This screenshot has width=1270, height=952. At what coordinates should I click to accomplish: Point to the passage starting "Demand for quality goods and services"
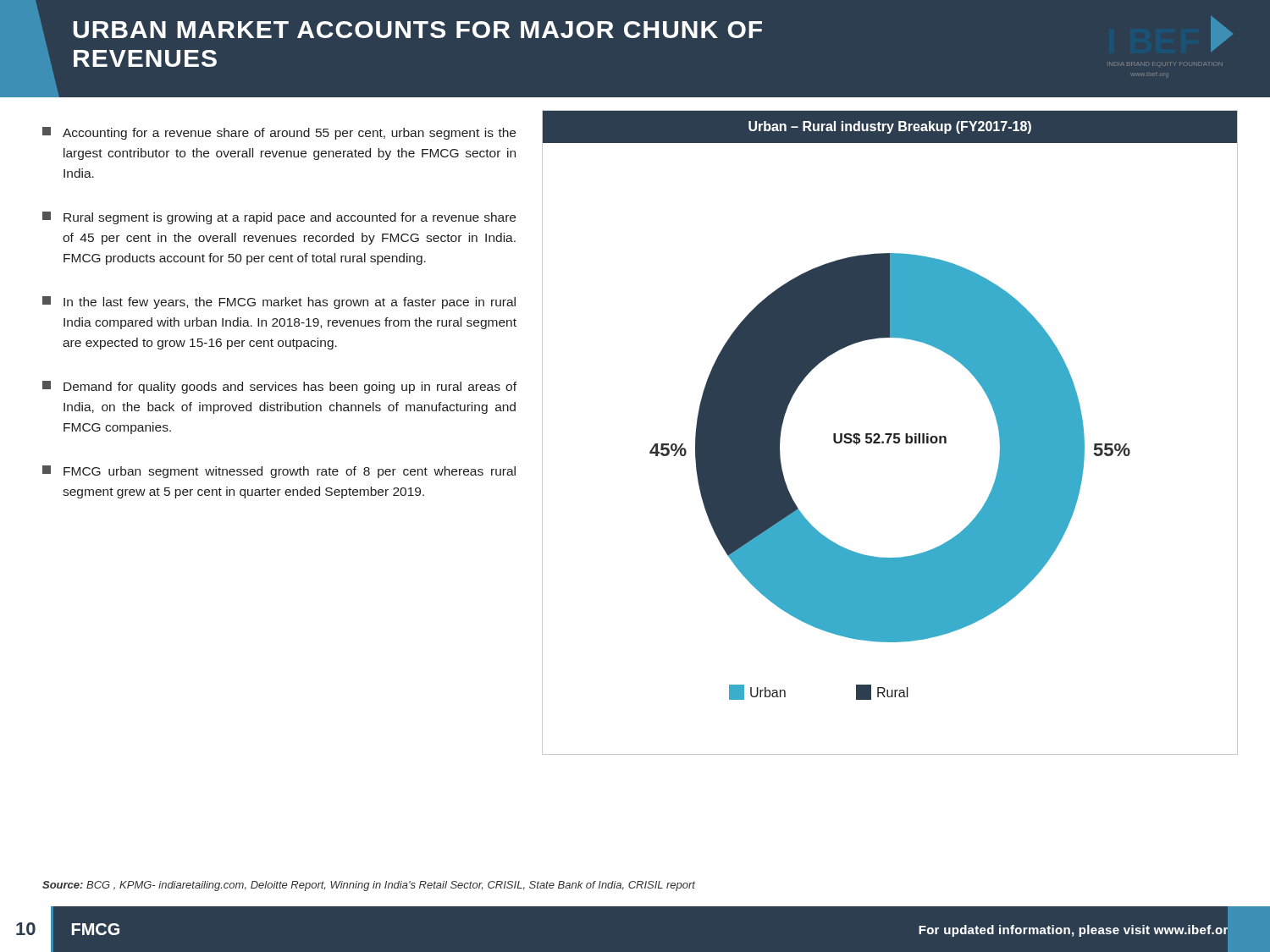click(x=279, y=407)
